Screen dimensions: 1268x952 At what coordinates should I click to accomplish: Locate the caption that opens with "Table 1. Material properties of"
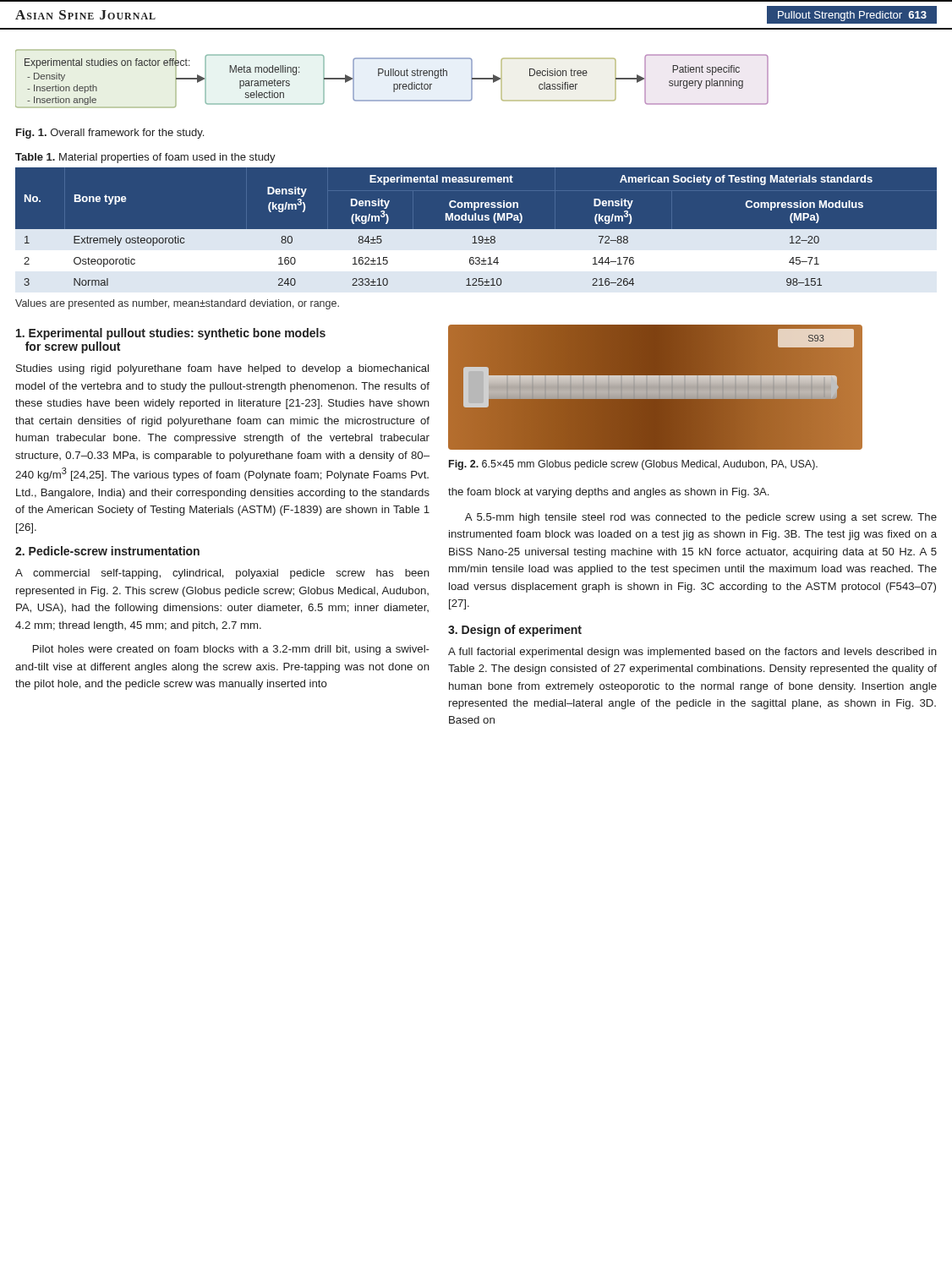(x=145, y=157)
